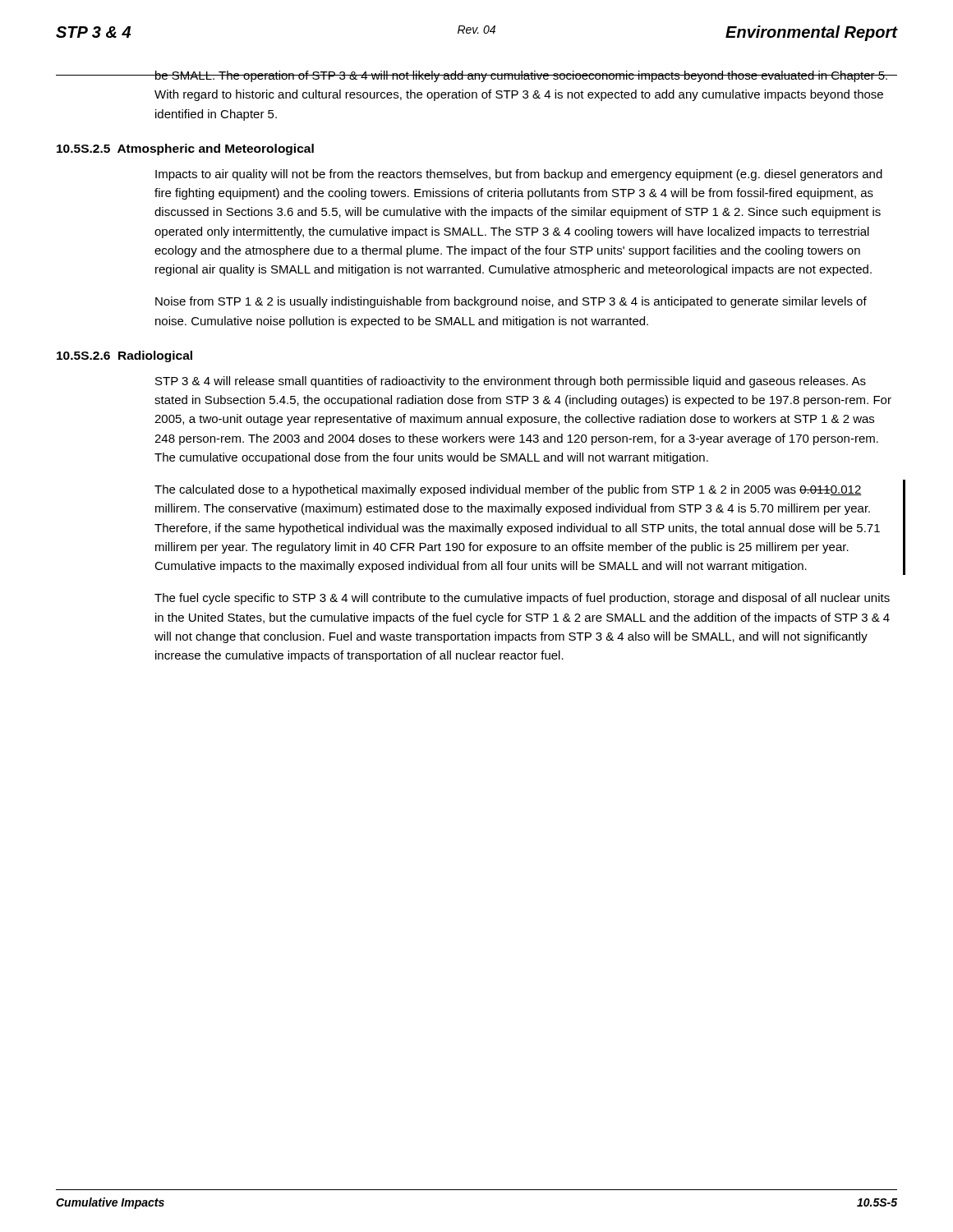Point to the text starting "The fuel cycle specific to STP"
Screen dimensions: 1232x953
[x=522, y=626]
